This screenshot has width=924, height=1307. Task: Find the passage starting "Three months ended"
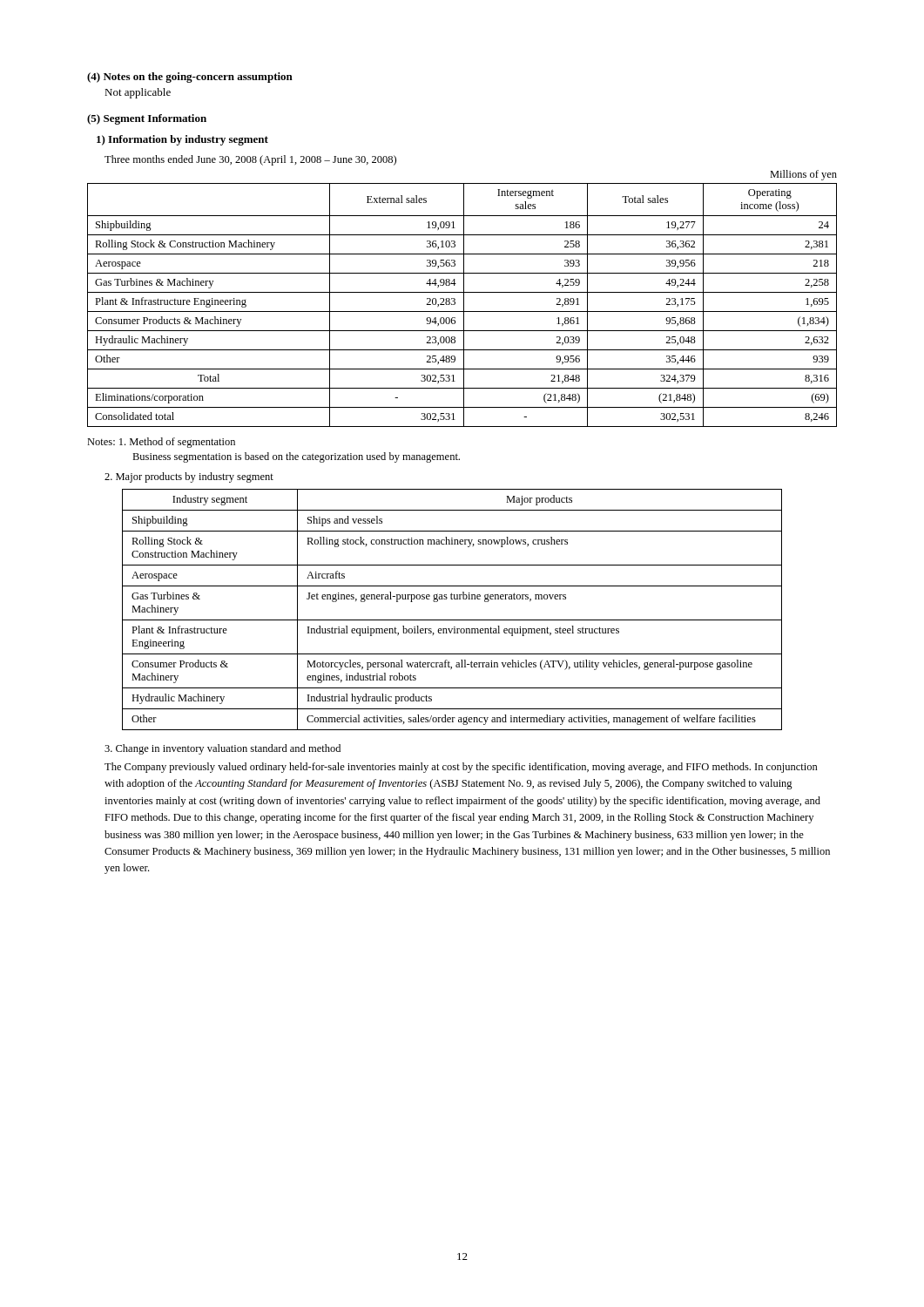(x=251, y=159)
